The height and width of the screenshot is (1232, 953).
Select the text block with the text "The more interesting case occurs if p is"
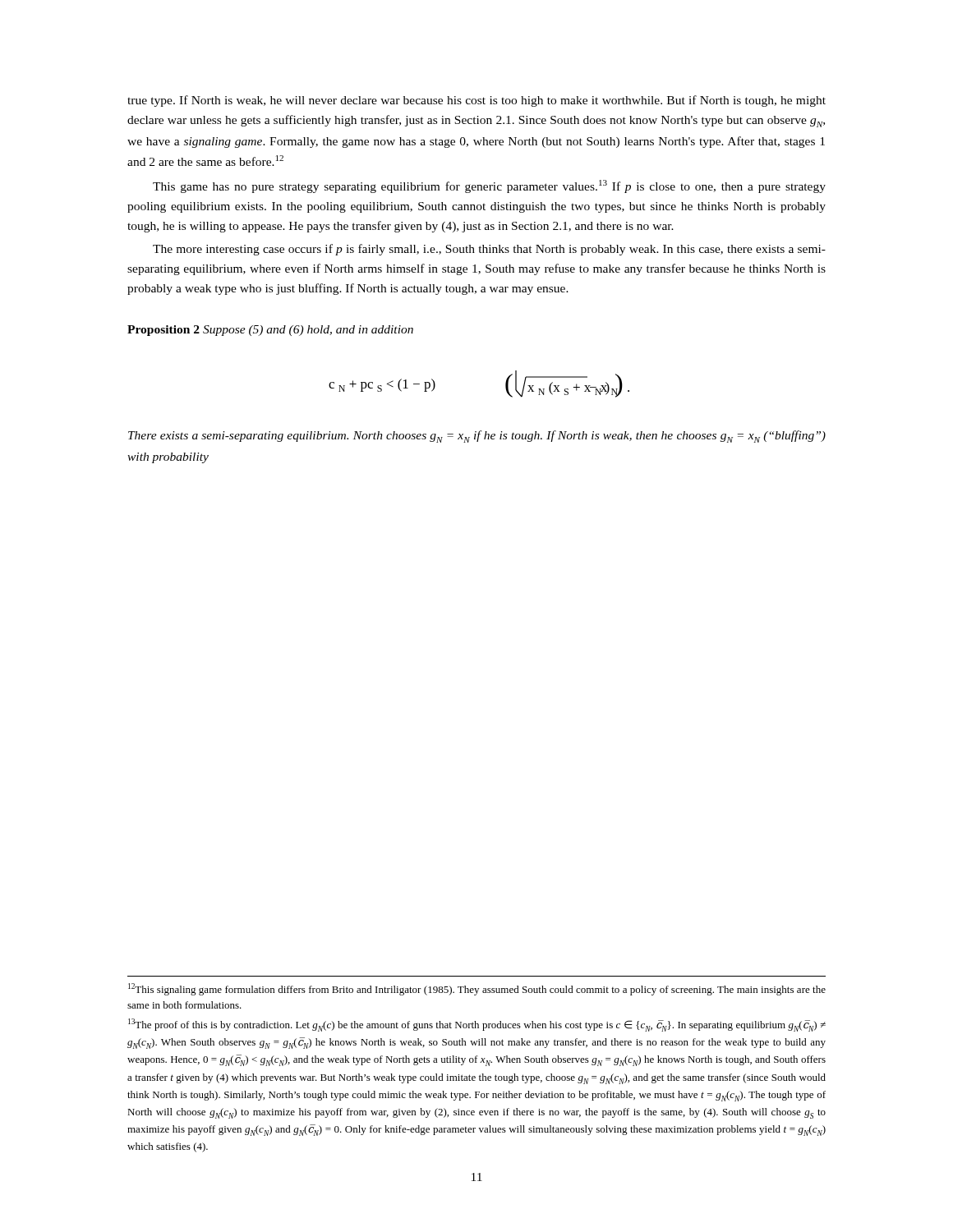pyautogui.click(x=476, y=268)
